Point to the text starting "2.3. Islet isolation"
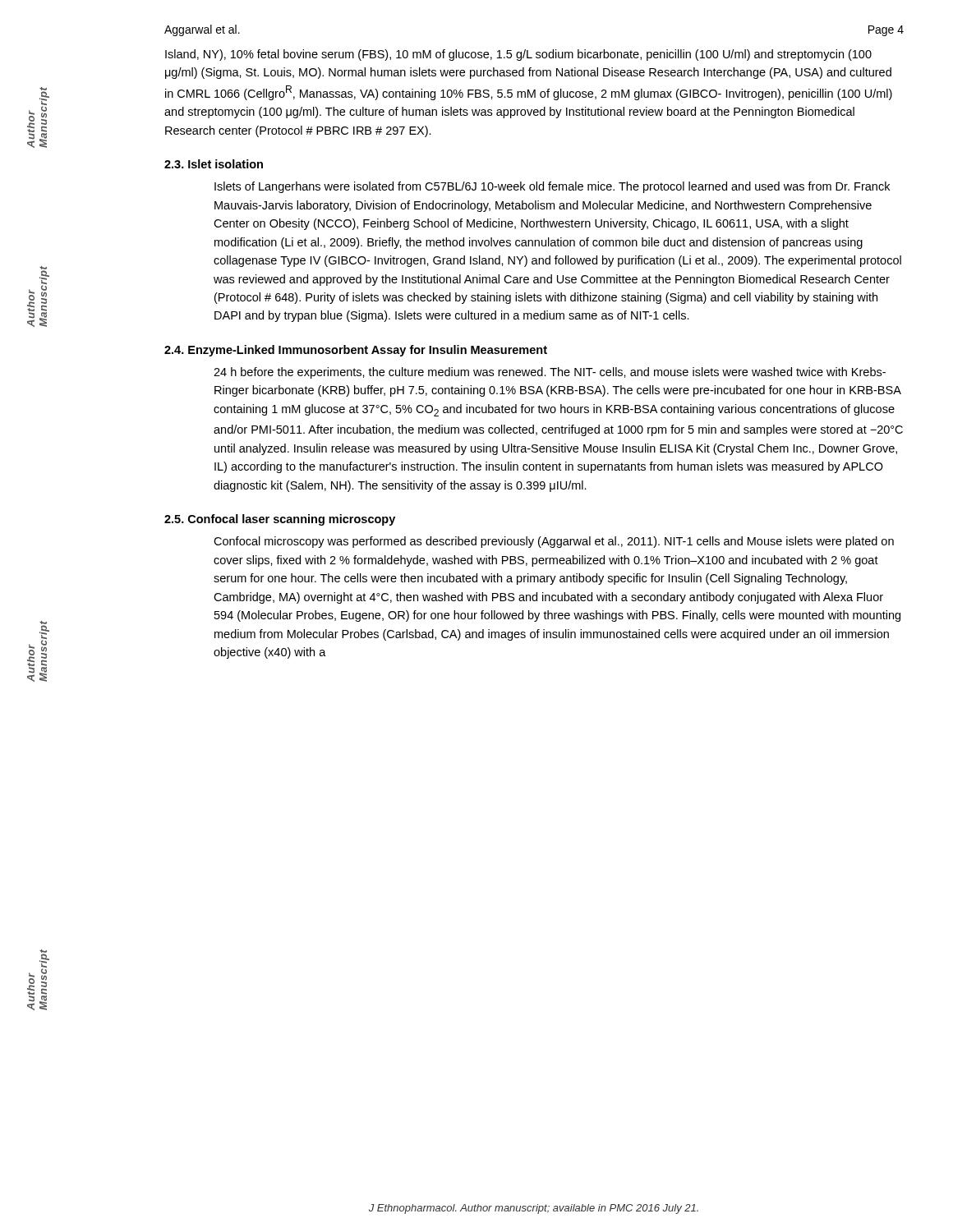Viewport: 953px width, 1232px height. (x=214, y=164)
